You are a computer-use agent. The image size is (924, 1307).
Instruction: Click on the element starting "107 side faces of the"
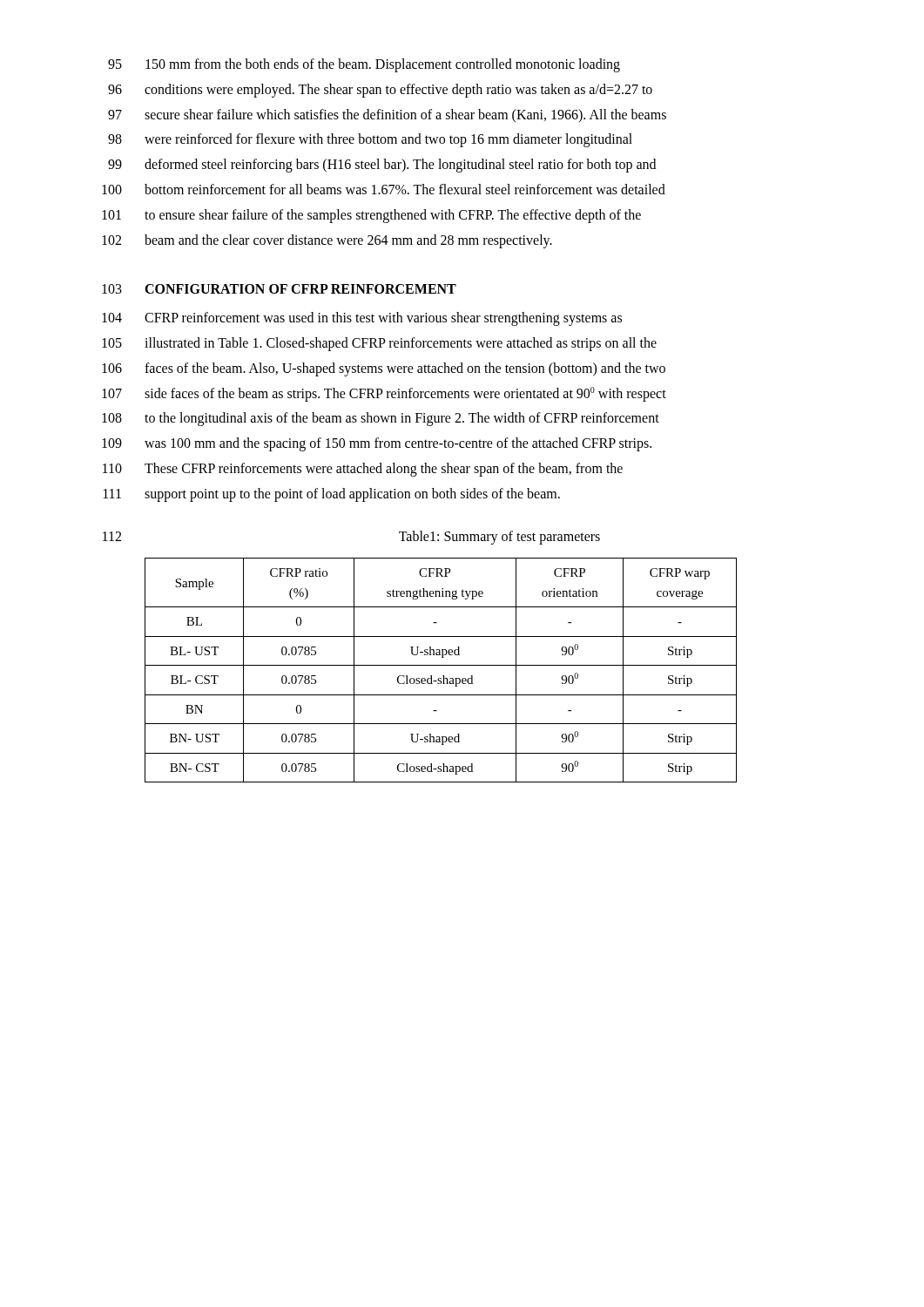click(x=471, y=394)
